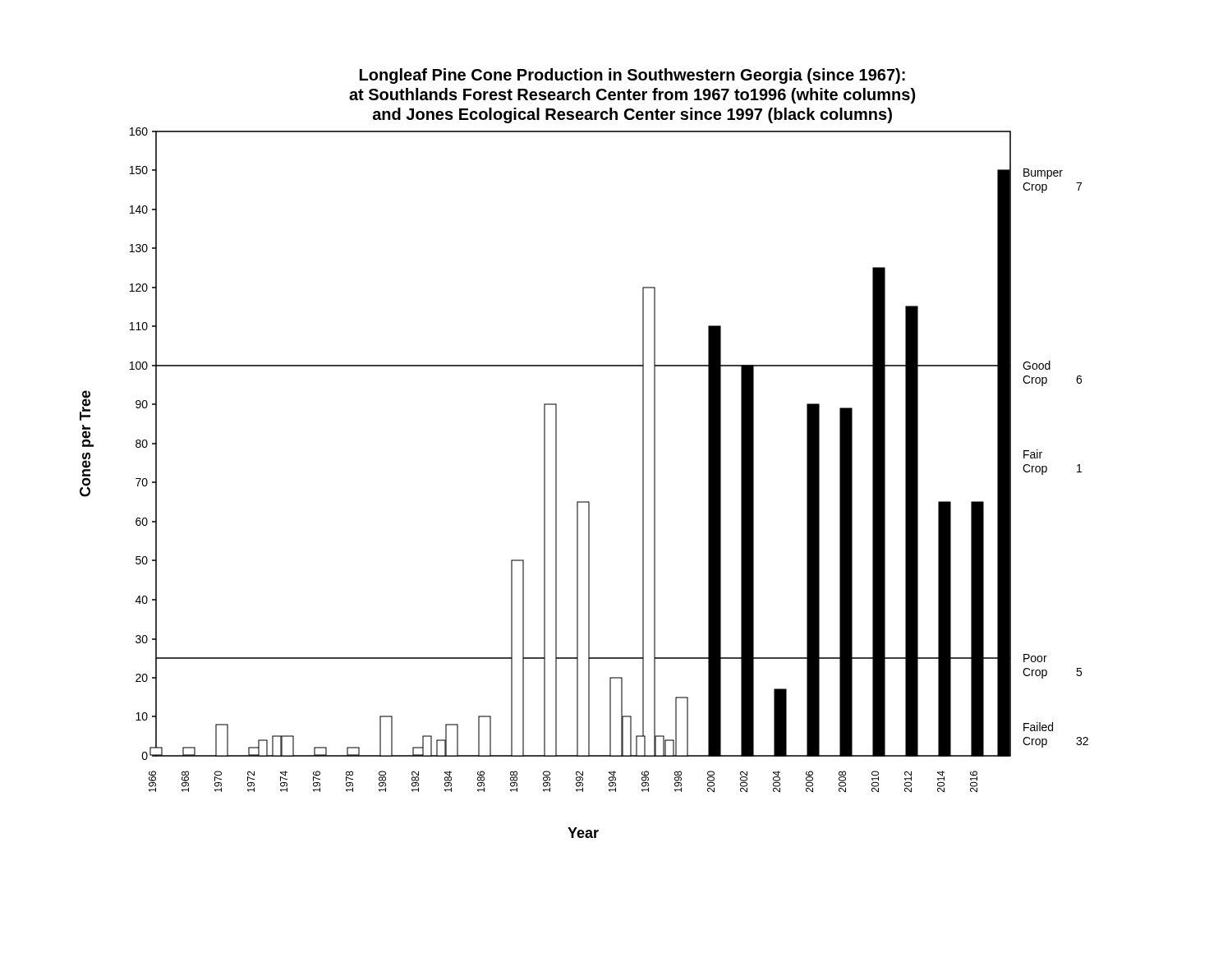Click on the bar chart

pos(632,460)
